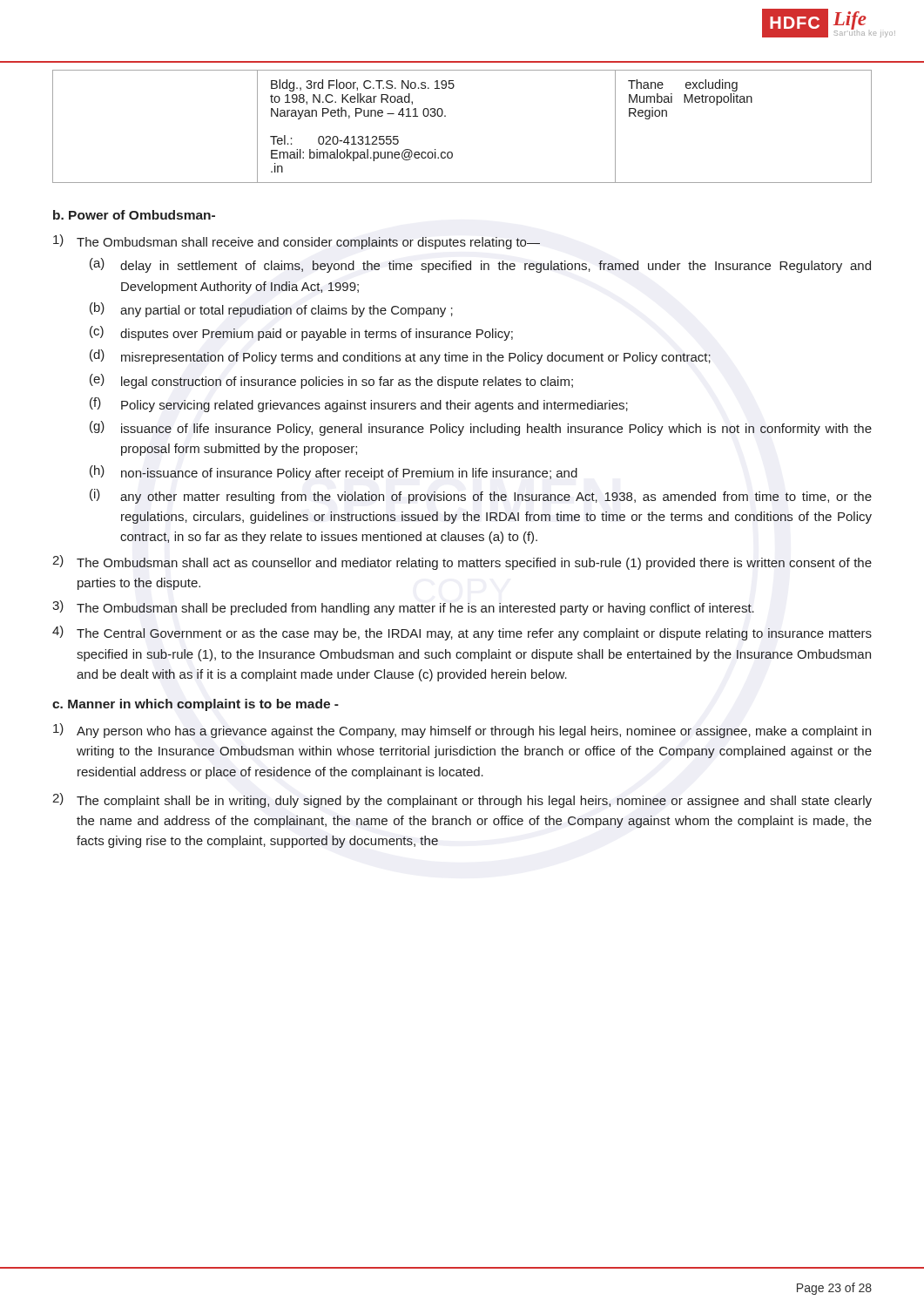Locate the block of text that opens with "(a) delay in settlement of claims,"
Viewport: 924px width, 1307px height.
click(480, 276)
